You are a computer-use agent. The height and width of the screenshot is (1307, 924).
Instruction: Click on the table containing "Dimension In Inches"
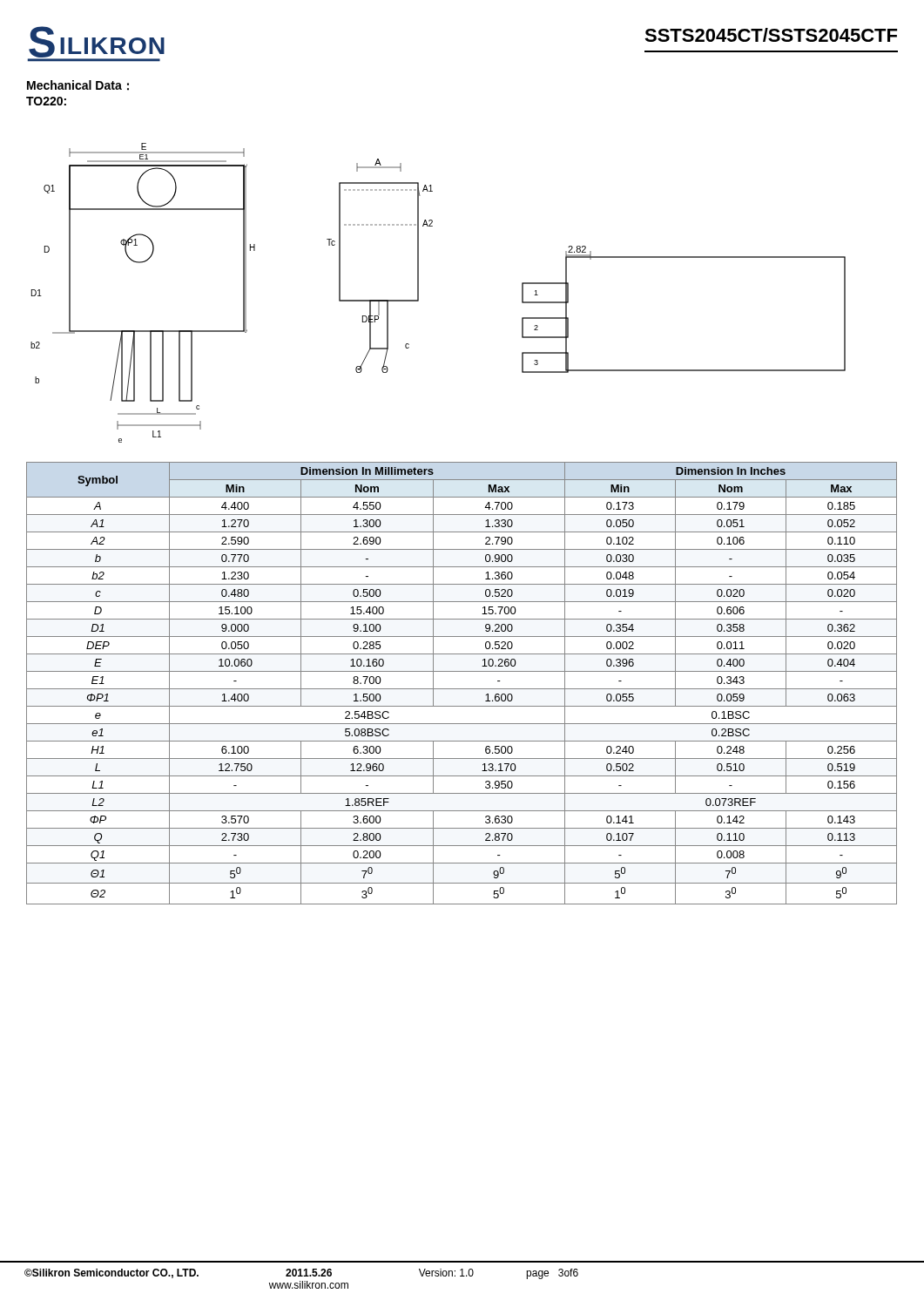(462, 683)
